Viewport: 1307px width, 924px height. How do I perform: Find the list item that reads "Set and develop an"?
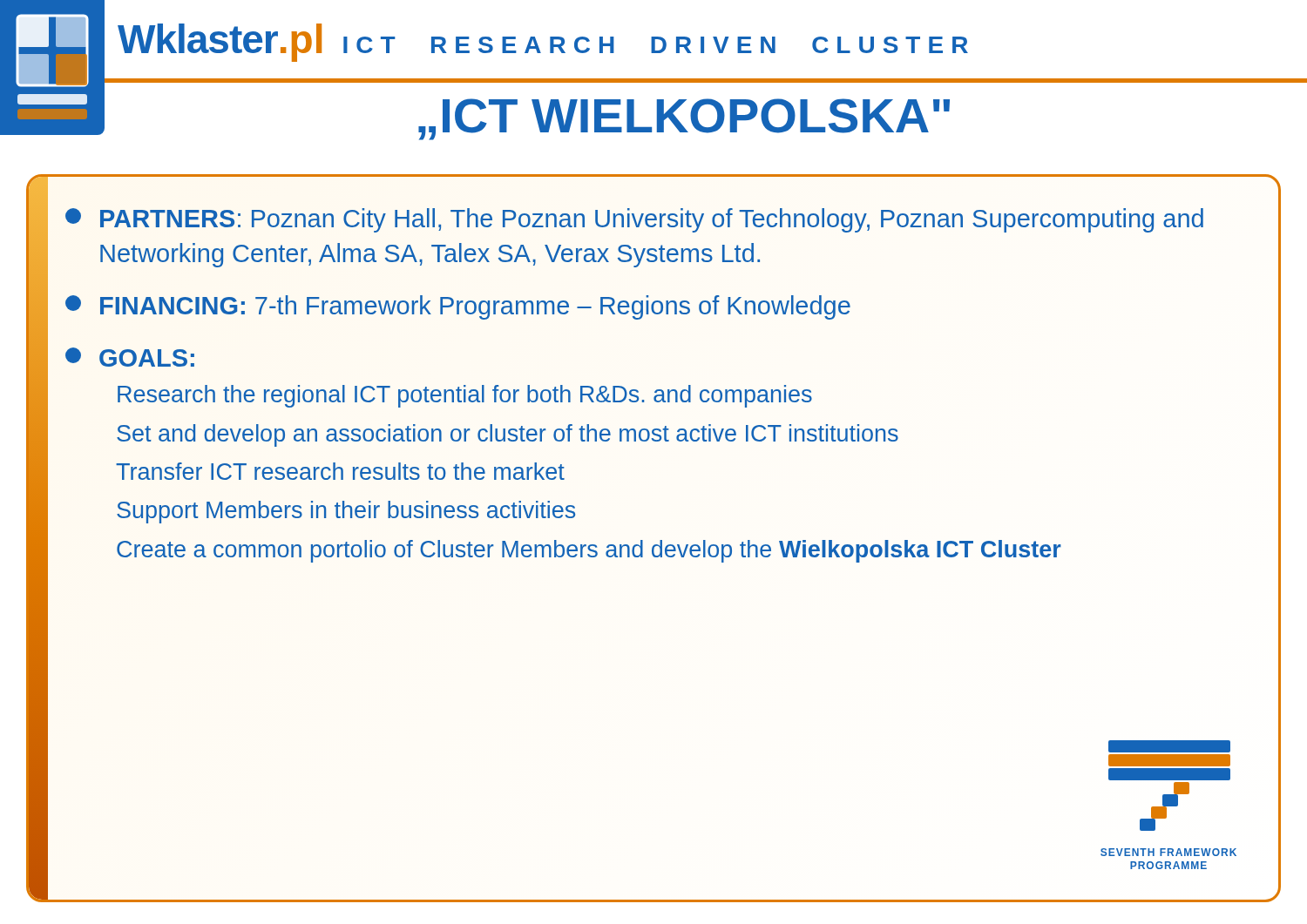click(x=507, y=433)
